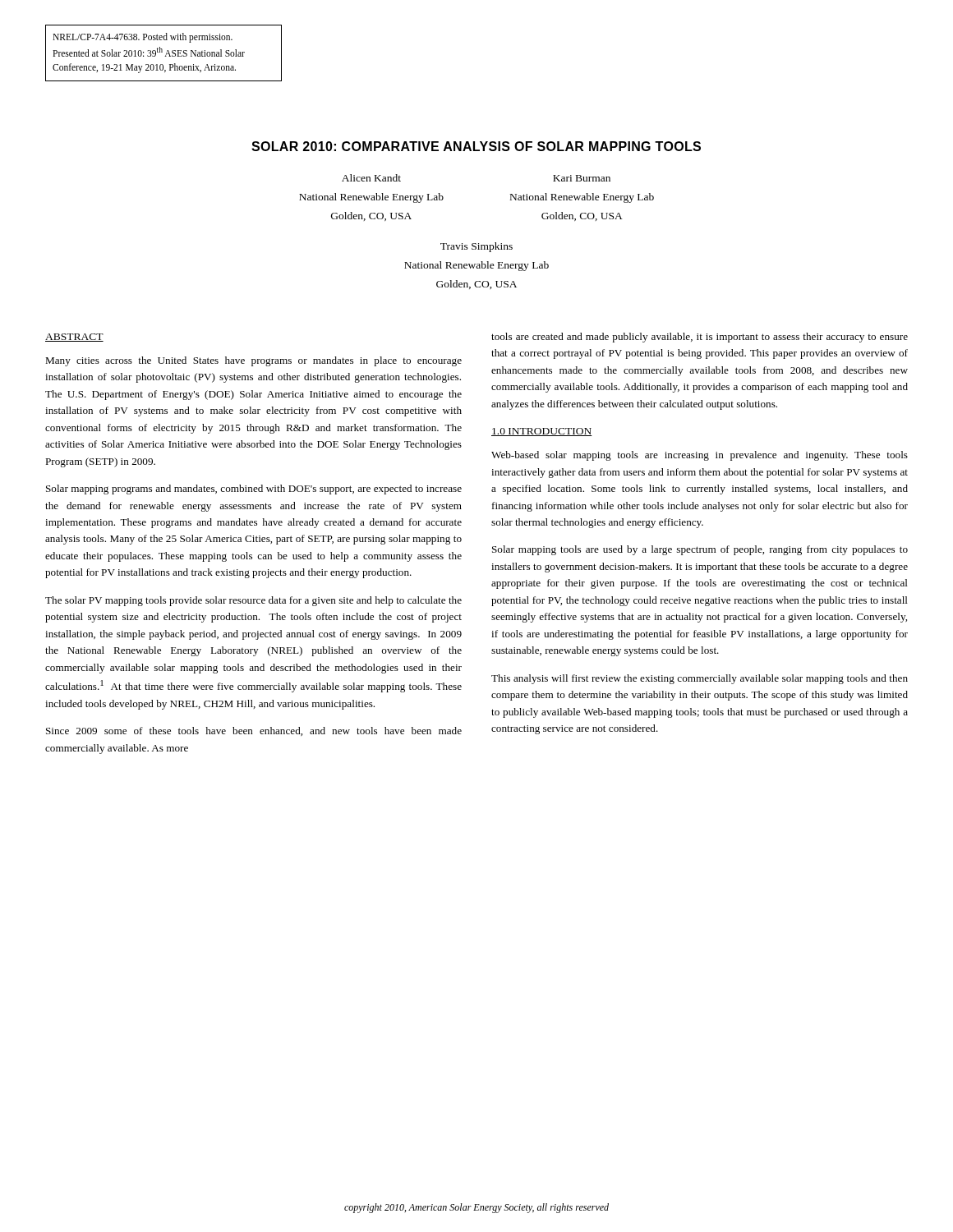Locate the passage starting "Web-based solar mapping"
Screen dimensions: 1232x953
point(700,489)
